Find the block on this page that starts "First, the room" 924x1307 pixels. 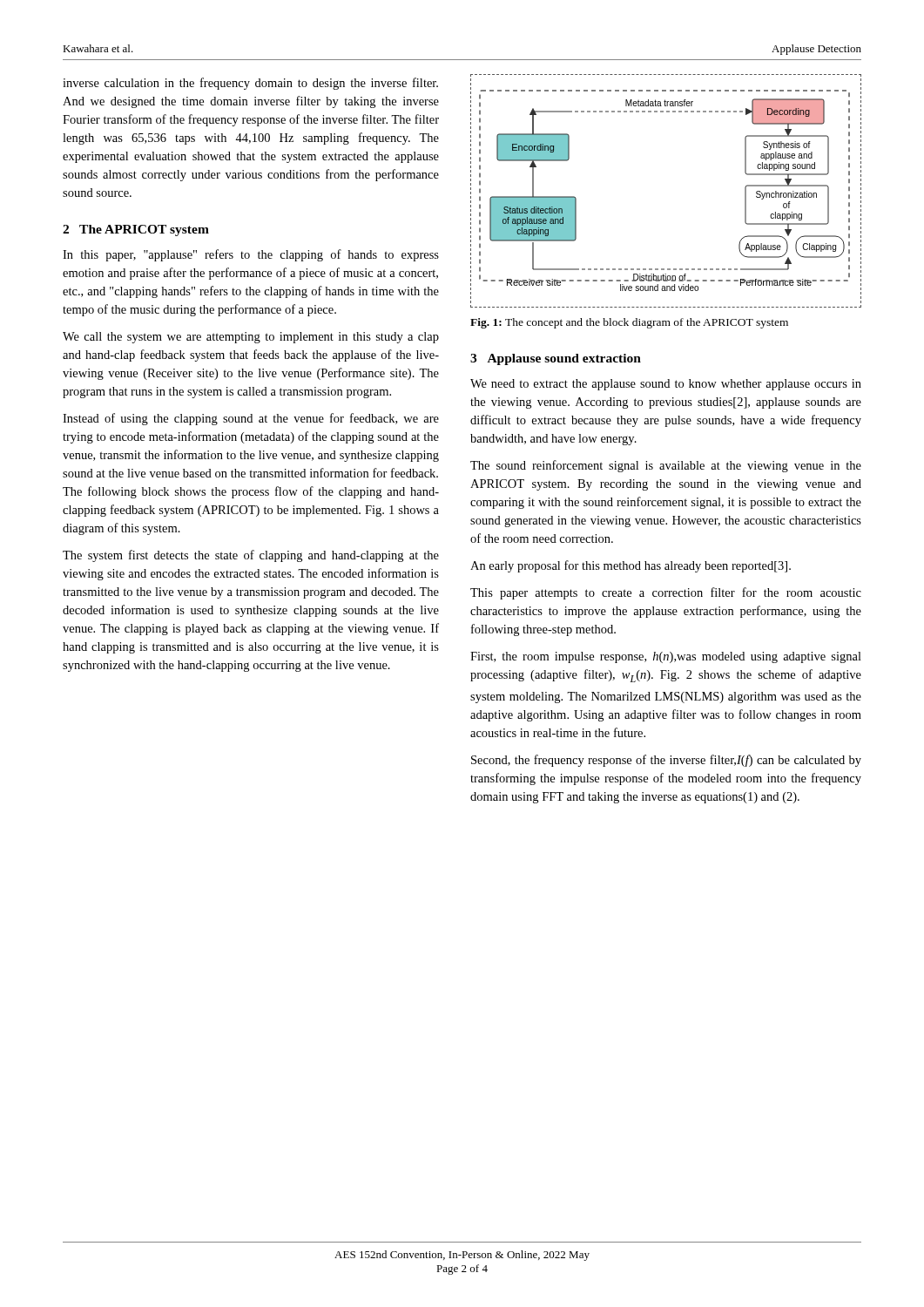point(666,695)
